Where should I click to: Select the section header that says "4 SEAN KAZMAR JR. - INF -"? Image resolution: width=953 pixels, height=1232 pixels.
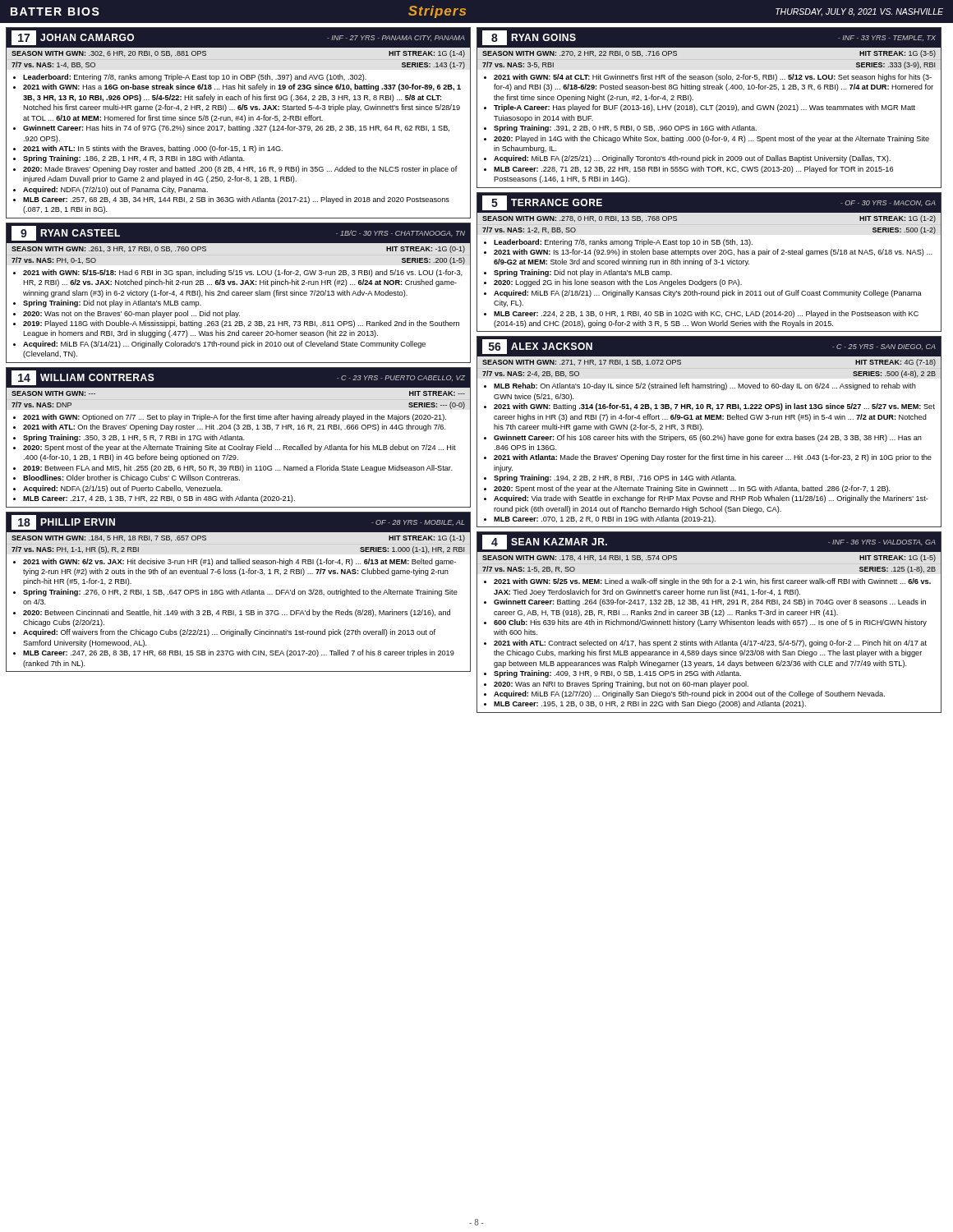pyautogui.click(x=709, y=622)
